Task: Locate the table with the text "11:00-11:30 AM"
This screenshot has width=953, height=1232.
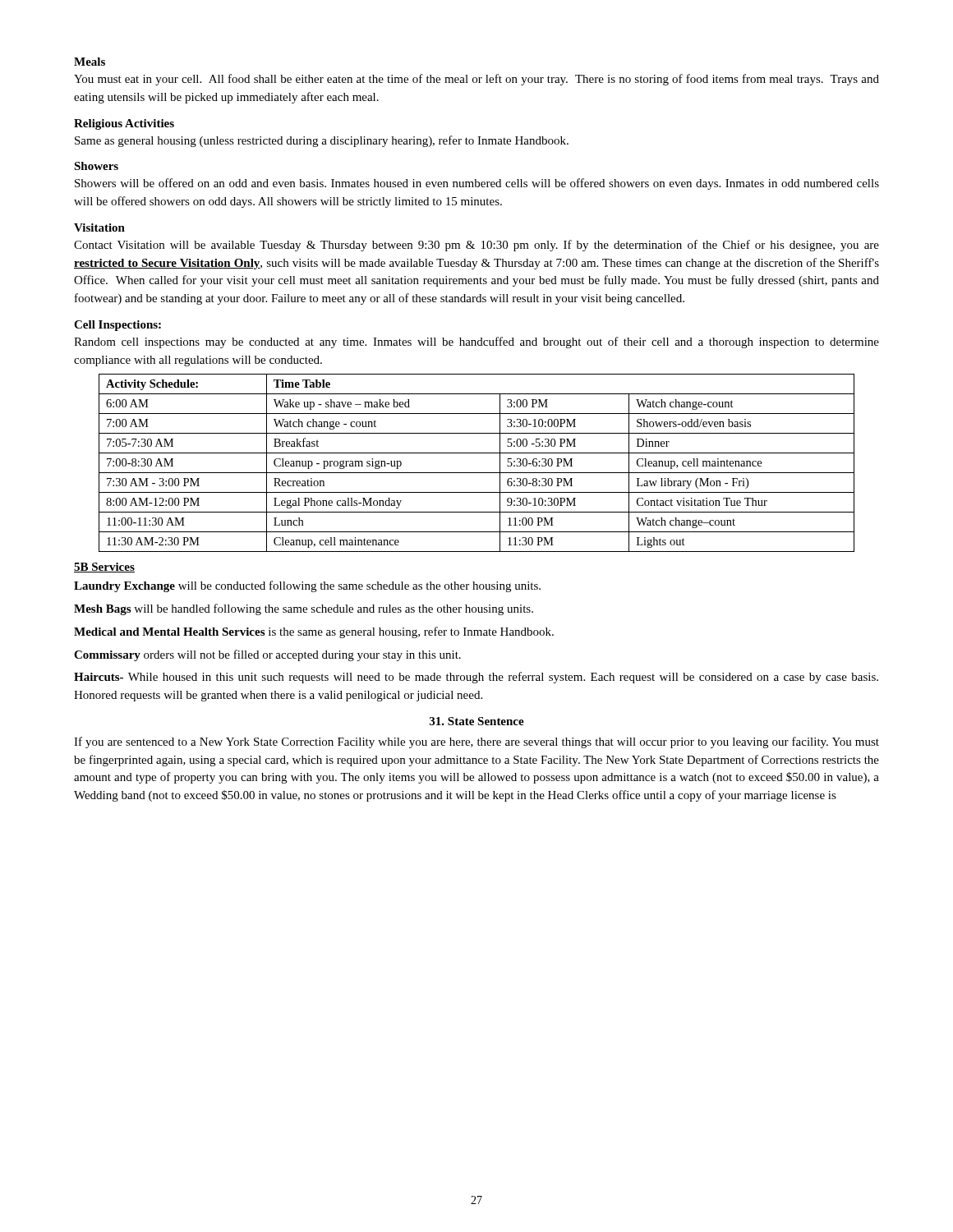Action: point(476,463)
